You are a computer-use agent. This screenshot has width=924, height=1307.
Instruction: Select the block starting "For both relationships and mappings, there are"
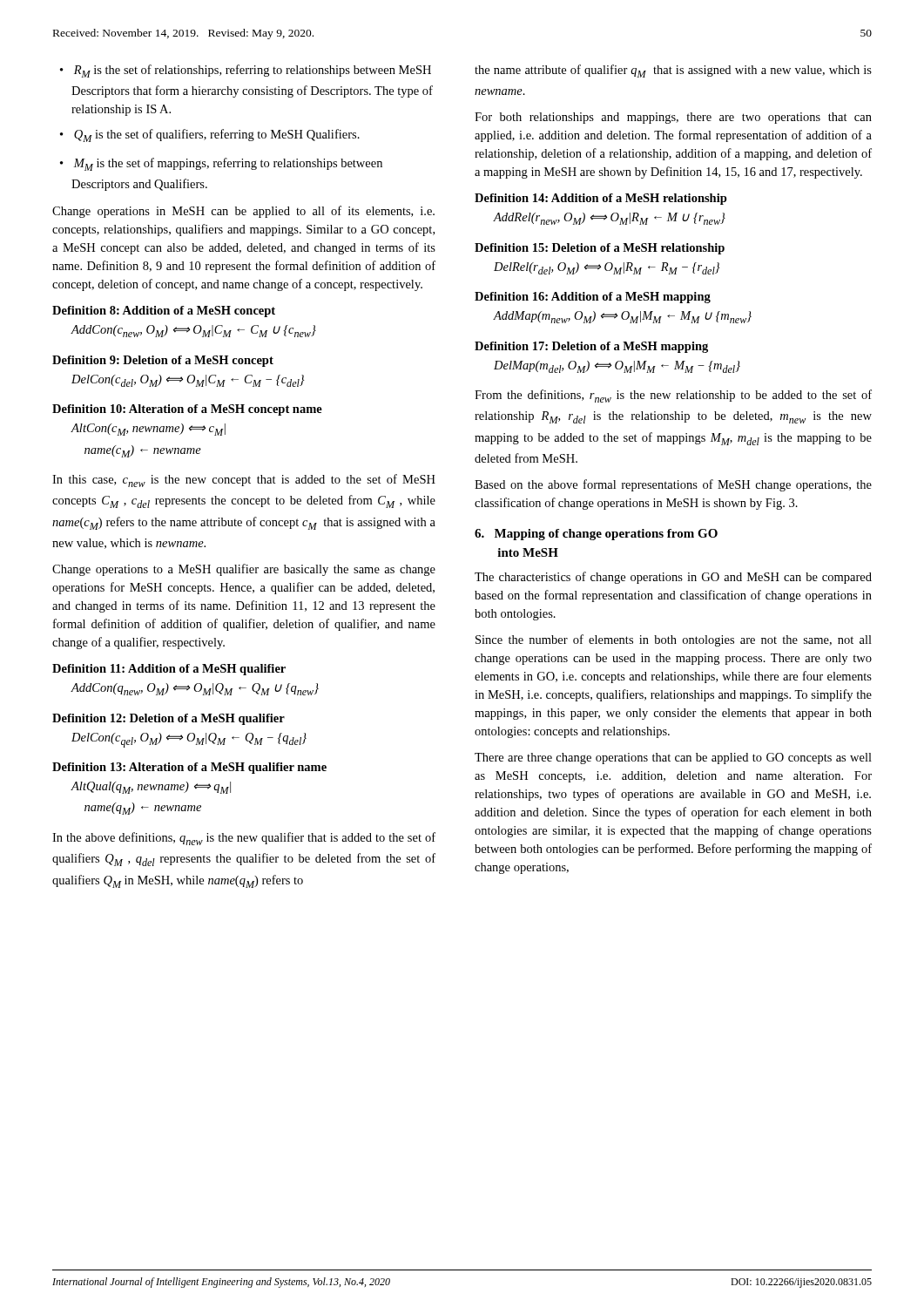[673, 145]
